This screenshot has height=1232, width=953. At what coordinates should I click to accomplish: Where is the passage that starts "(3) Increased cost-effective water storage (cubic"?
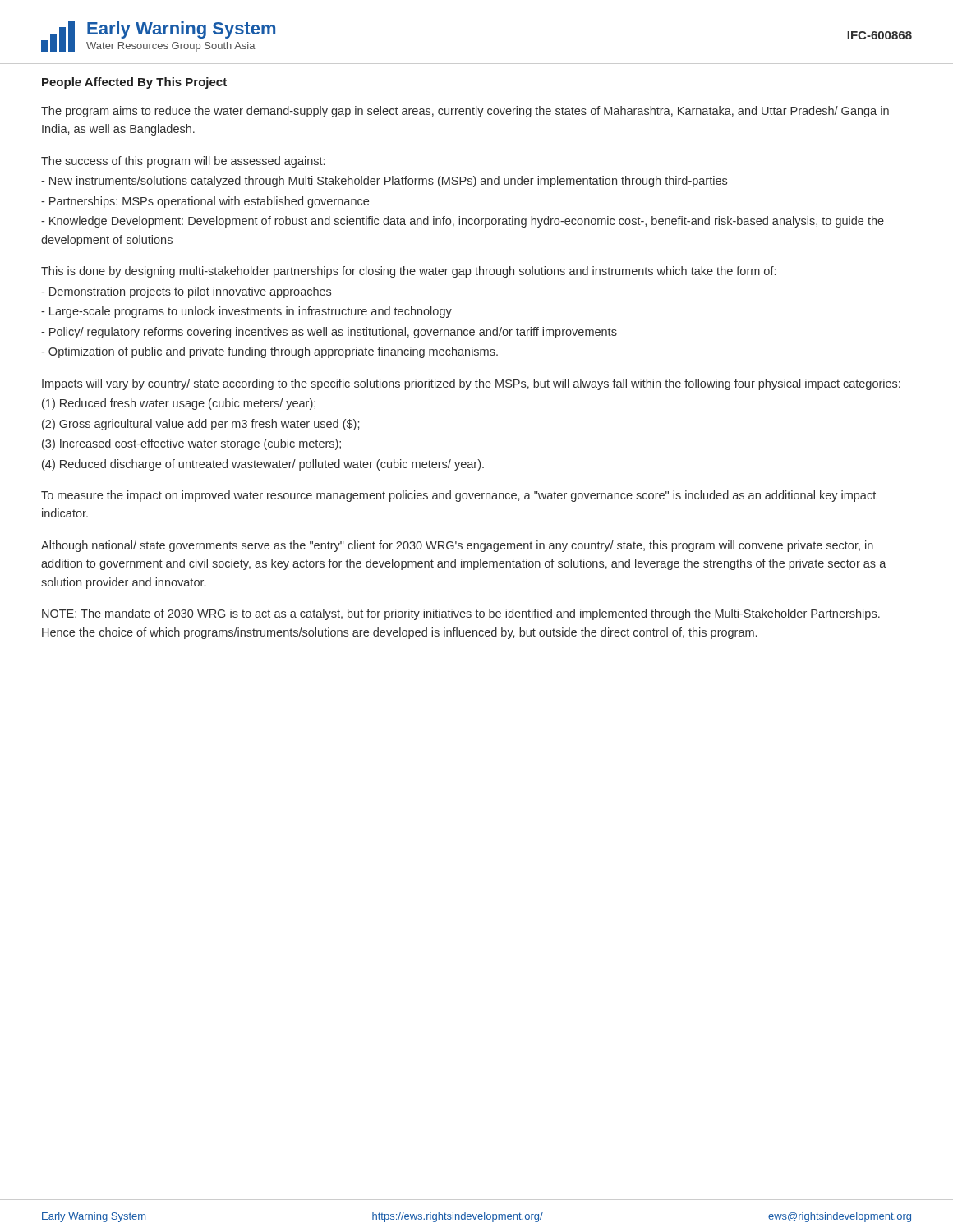coord(192,444)
